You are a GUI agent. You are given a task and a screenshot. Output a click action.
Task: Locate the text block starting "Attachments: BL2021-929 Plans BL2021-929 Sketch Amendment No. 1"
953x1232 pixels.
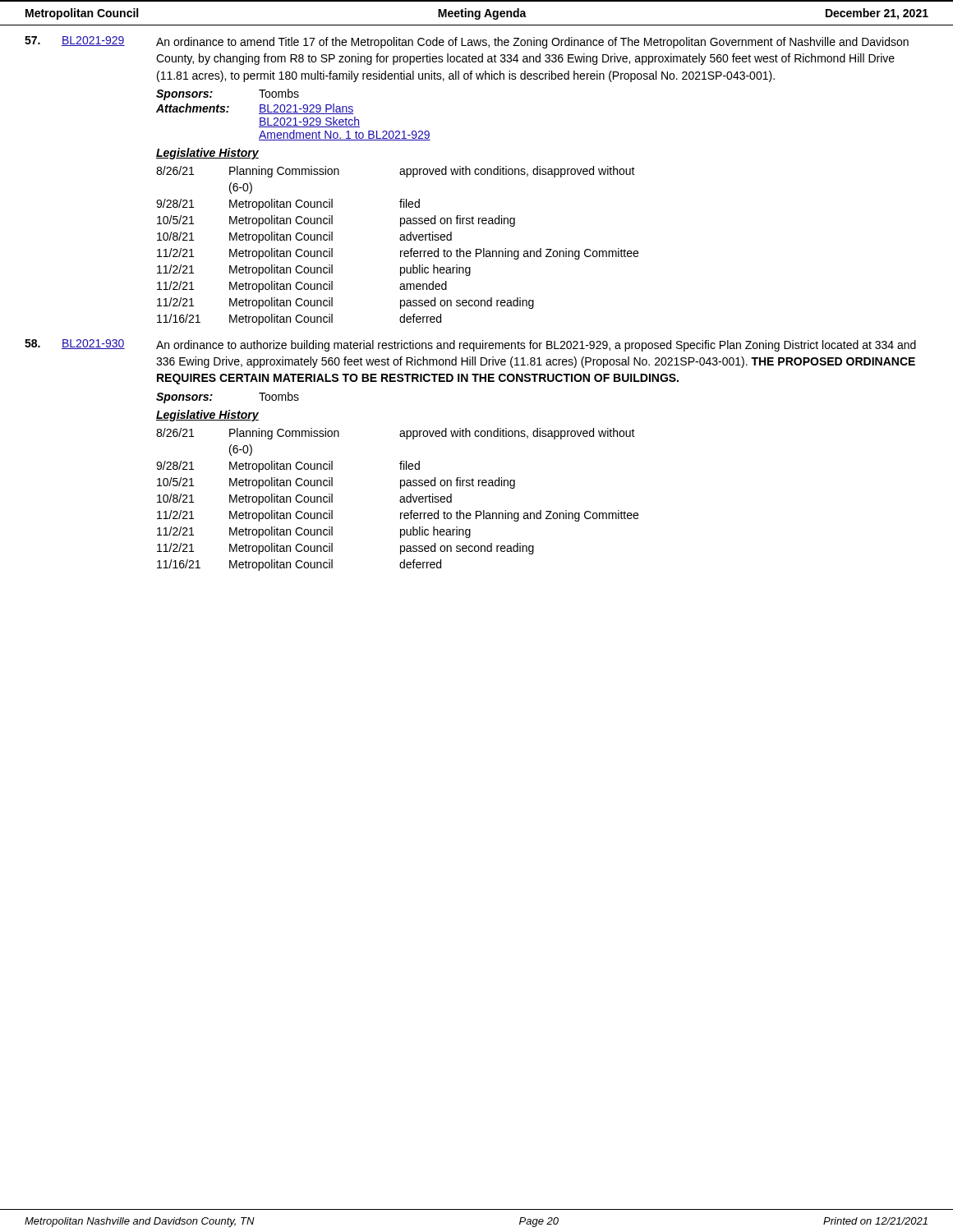(293, 121)
